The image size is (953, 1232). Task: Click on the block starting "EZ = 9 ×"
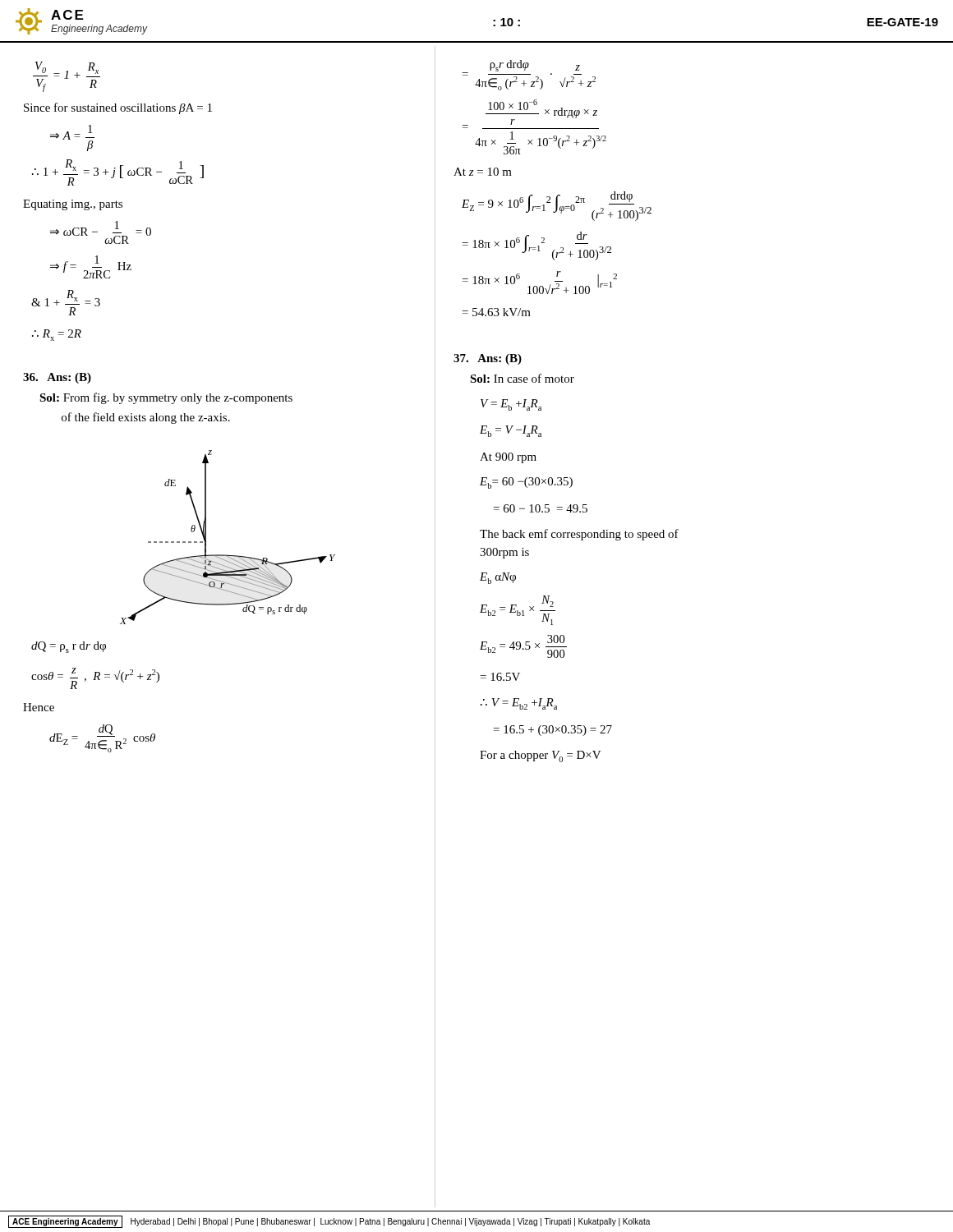[x=558, y=205]
